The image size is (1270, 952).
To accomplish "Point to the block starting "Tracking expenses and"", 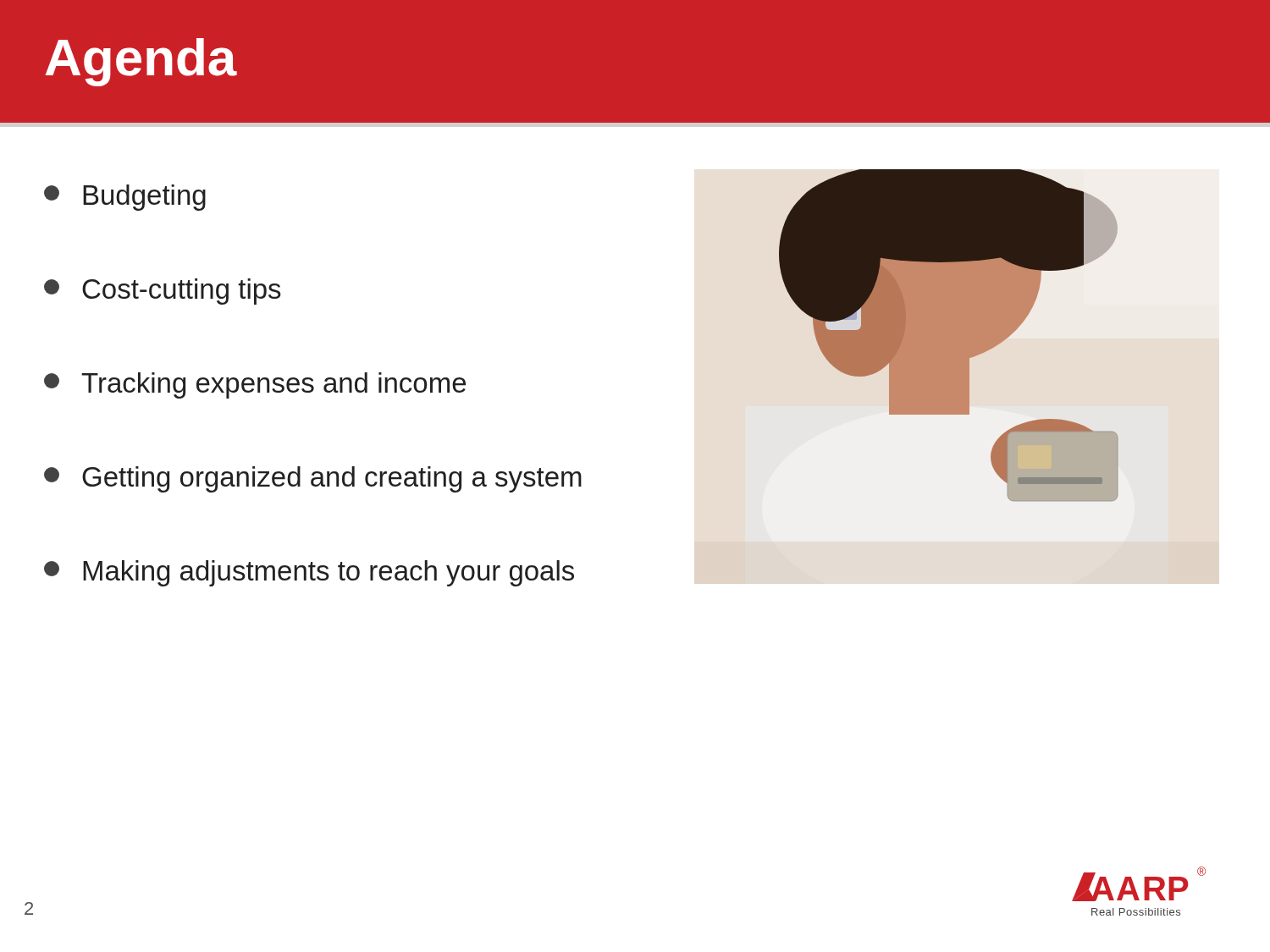I will 256,384.
